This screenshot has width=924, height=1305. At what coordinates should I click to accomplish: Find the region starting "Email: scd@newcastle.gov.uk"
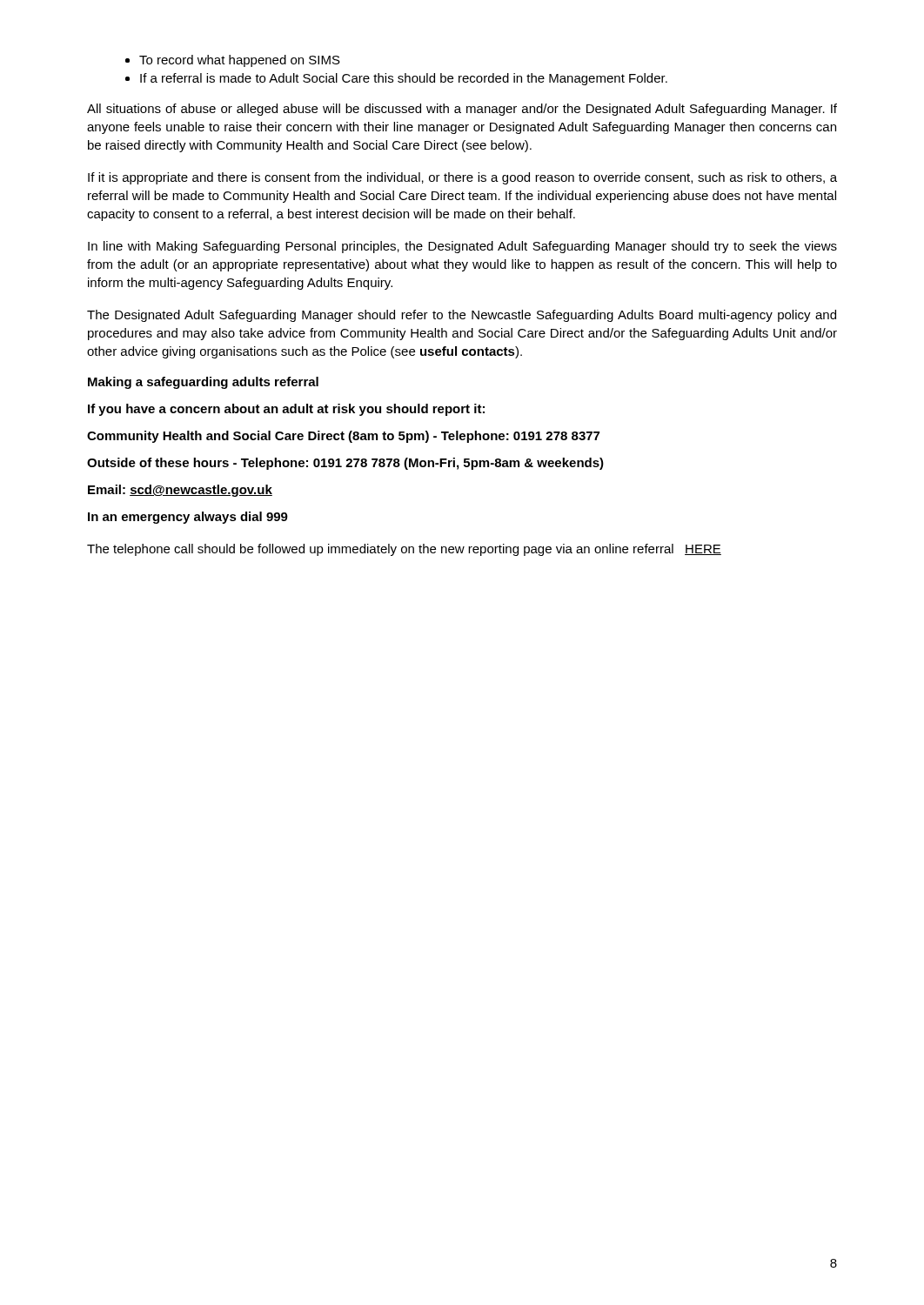(180, 489)
